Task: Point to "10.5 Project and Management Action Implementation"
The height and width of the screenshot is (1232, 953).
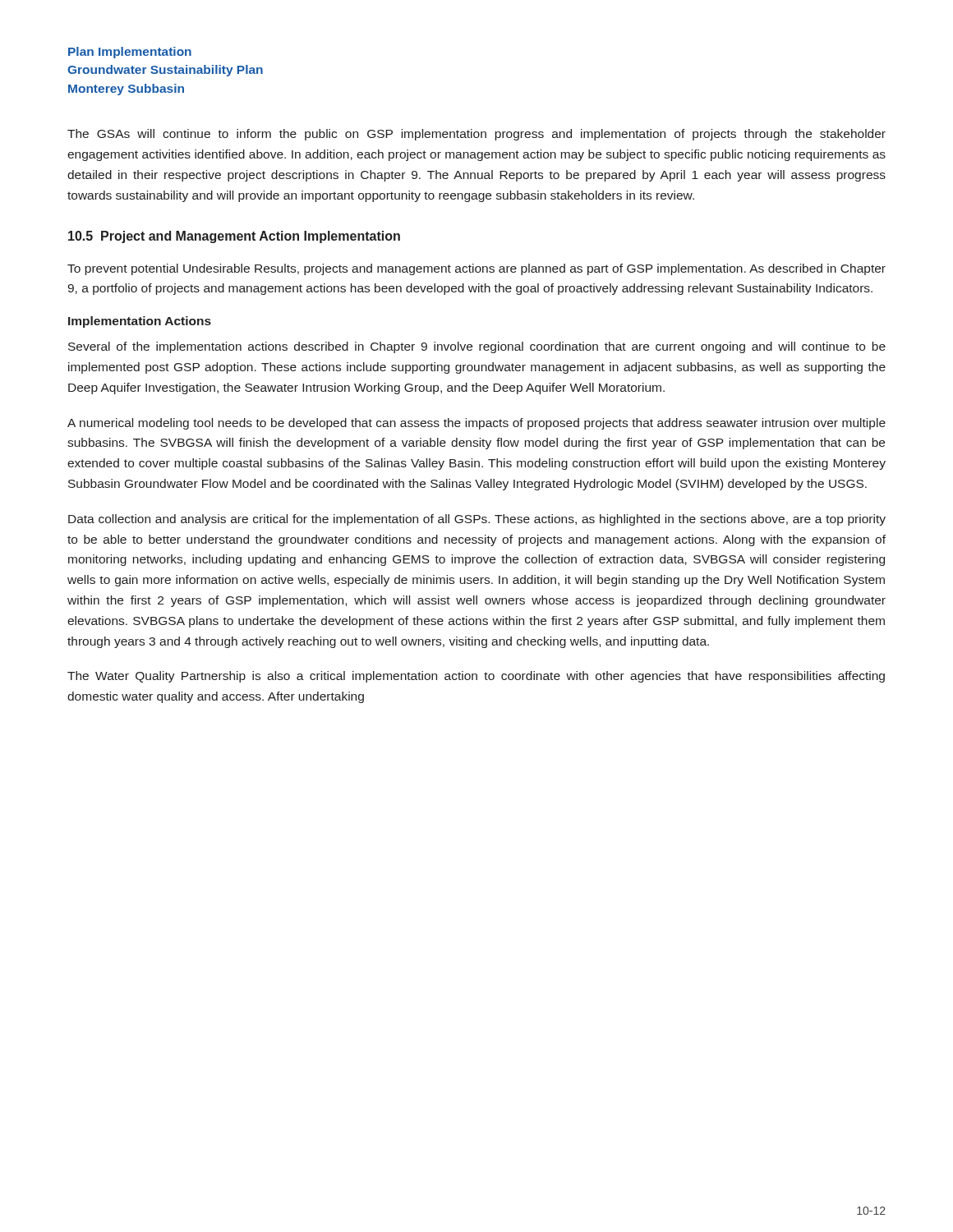Action: (234, 236)
